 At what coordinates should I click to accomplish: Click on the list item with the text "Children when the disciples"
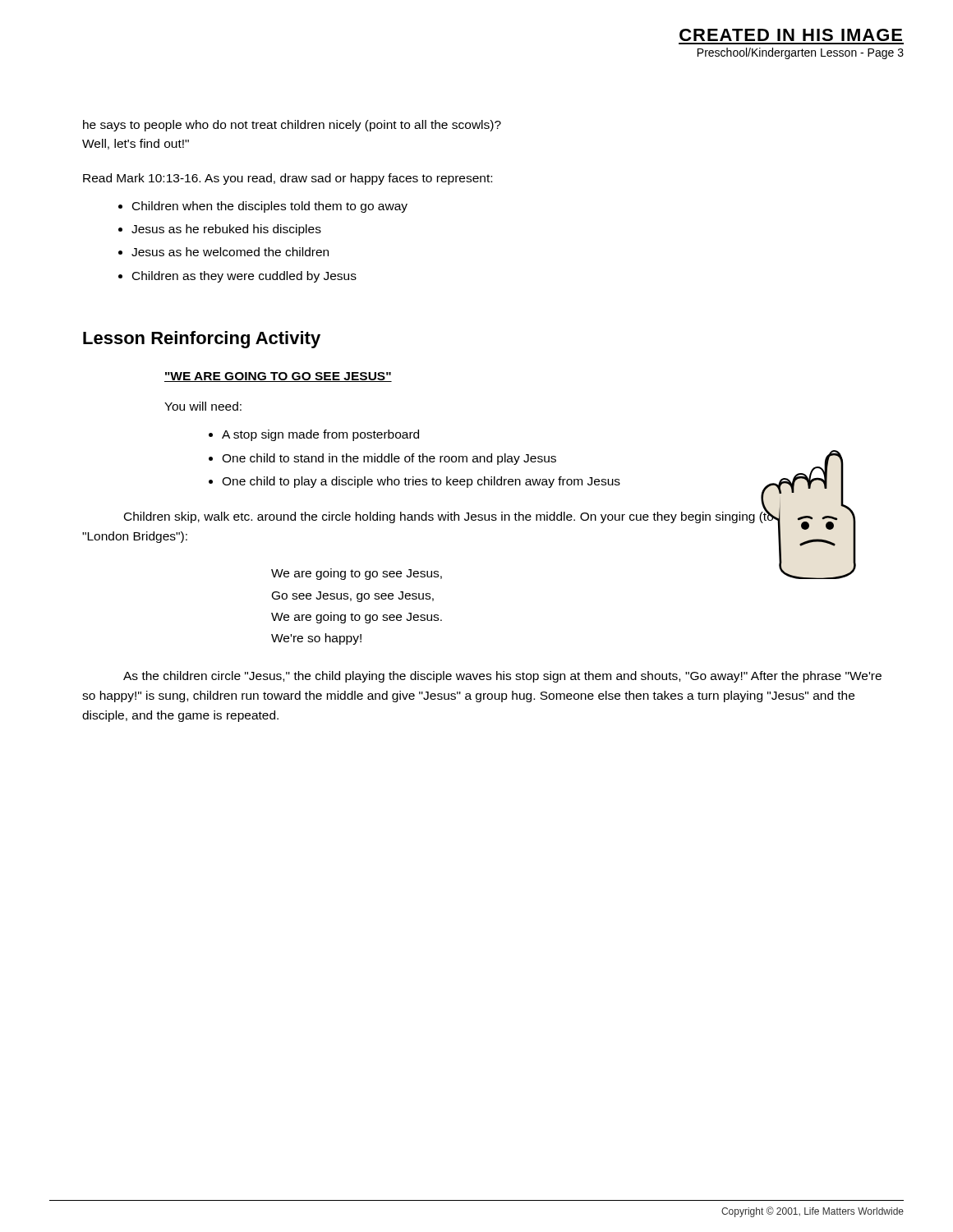point(269,206)
